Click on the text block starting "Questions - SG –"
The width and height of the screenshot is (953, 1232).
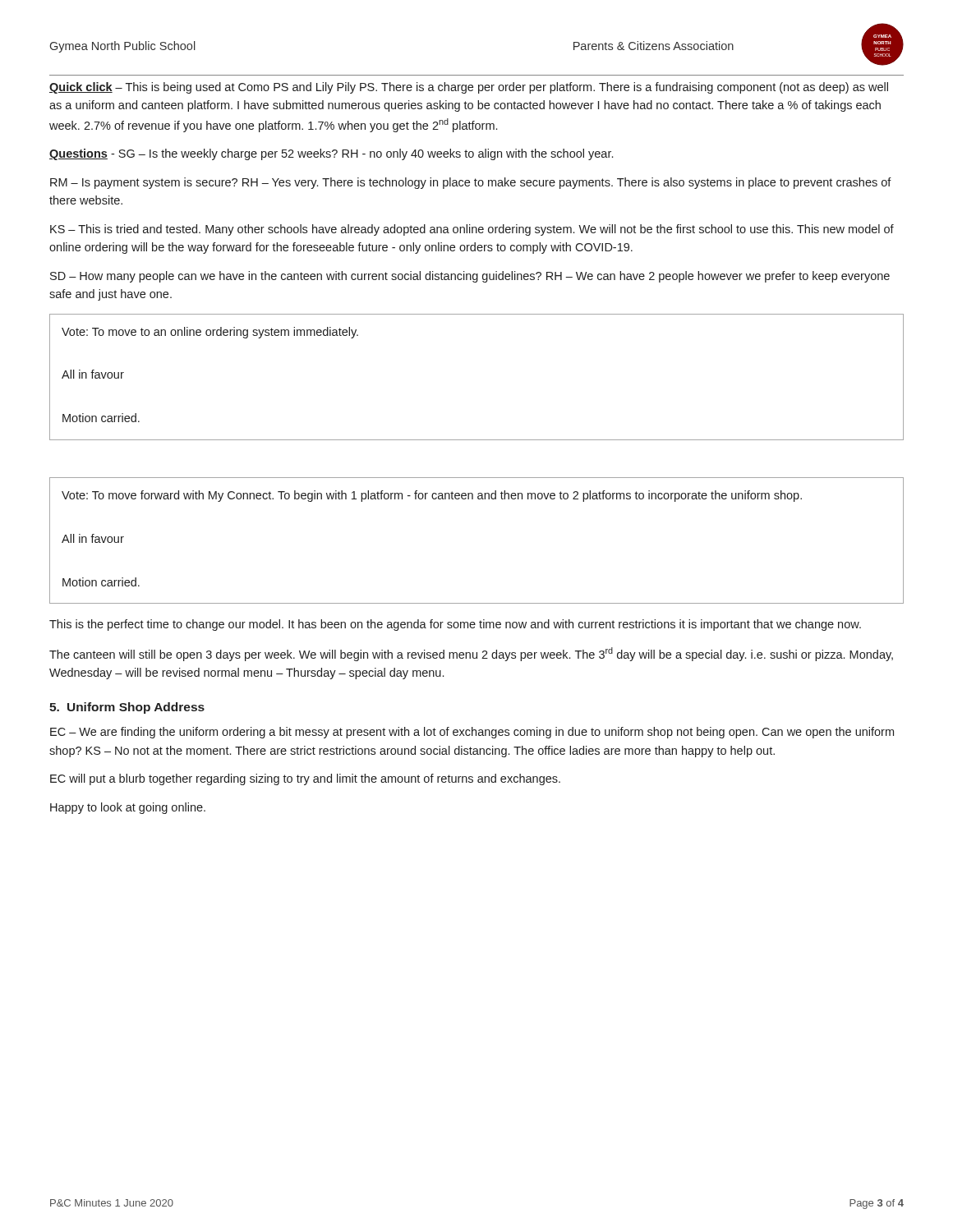tap(332, 154)
